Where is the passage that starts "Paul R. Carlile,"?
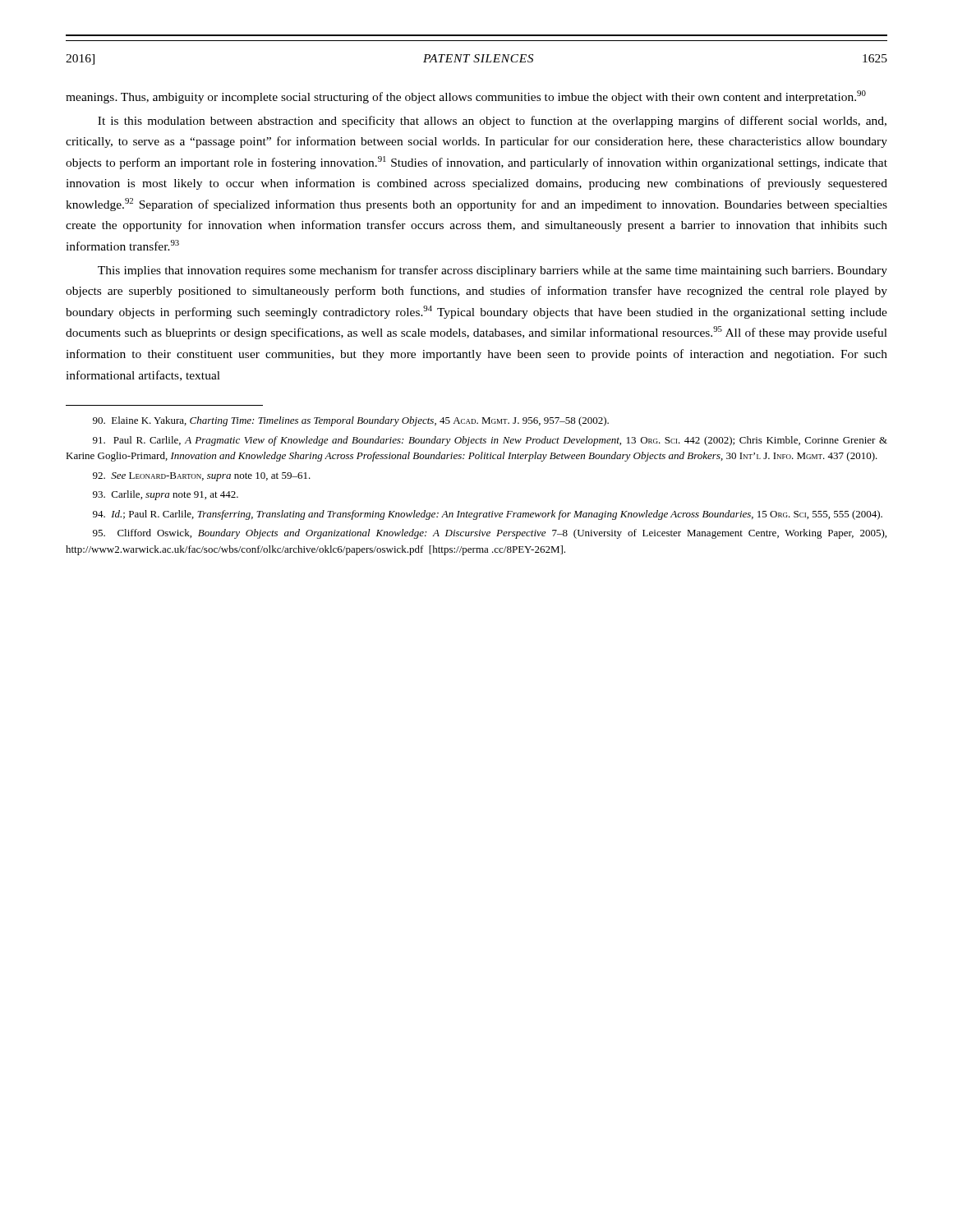This screenshot has width=953, height=1232. click(476, 448)
